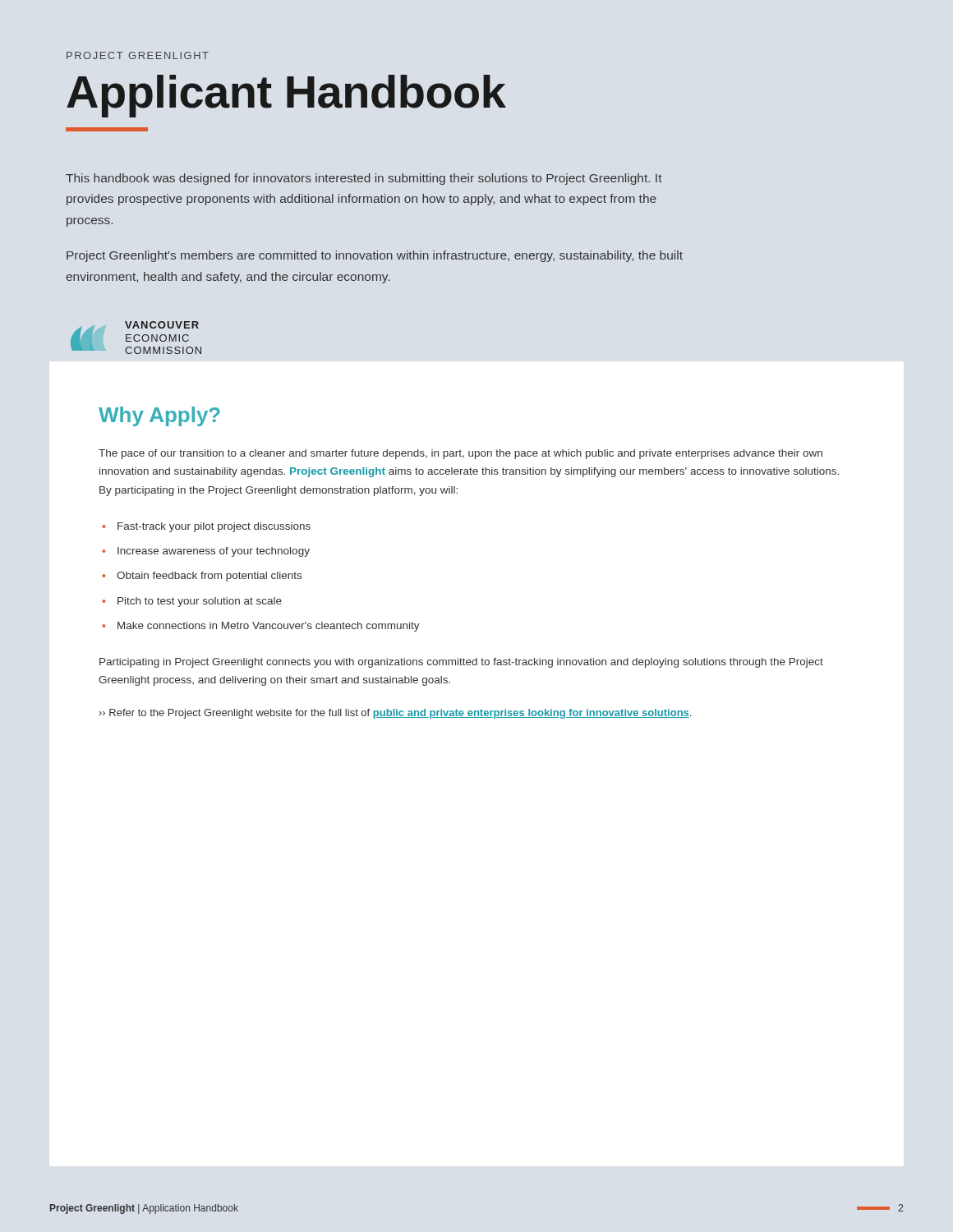Locate the element starting "Obtain feedback from potential clients"
Viewport: 953px width, 1232px height.
209,576
